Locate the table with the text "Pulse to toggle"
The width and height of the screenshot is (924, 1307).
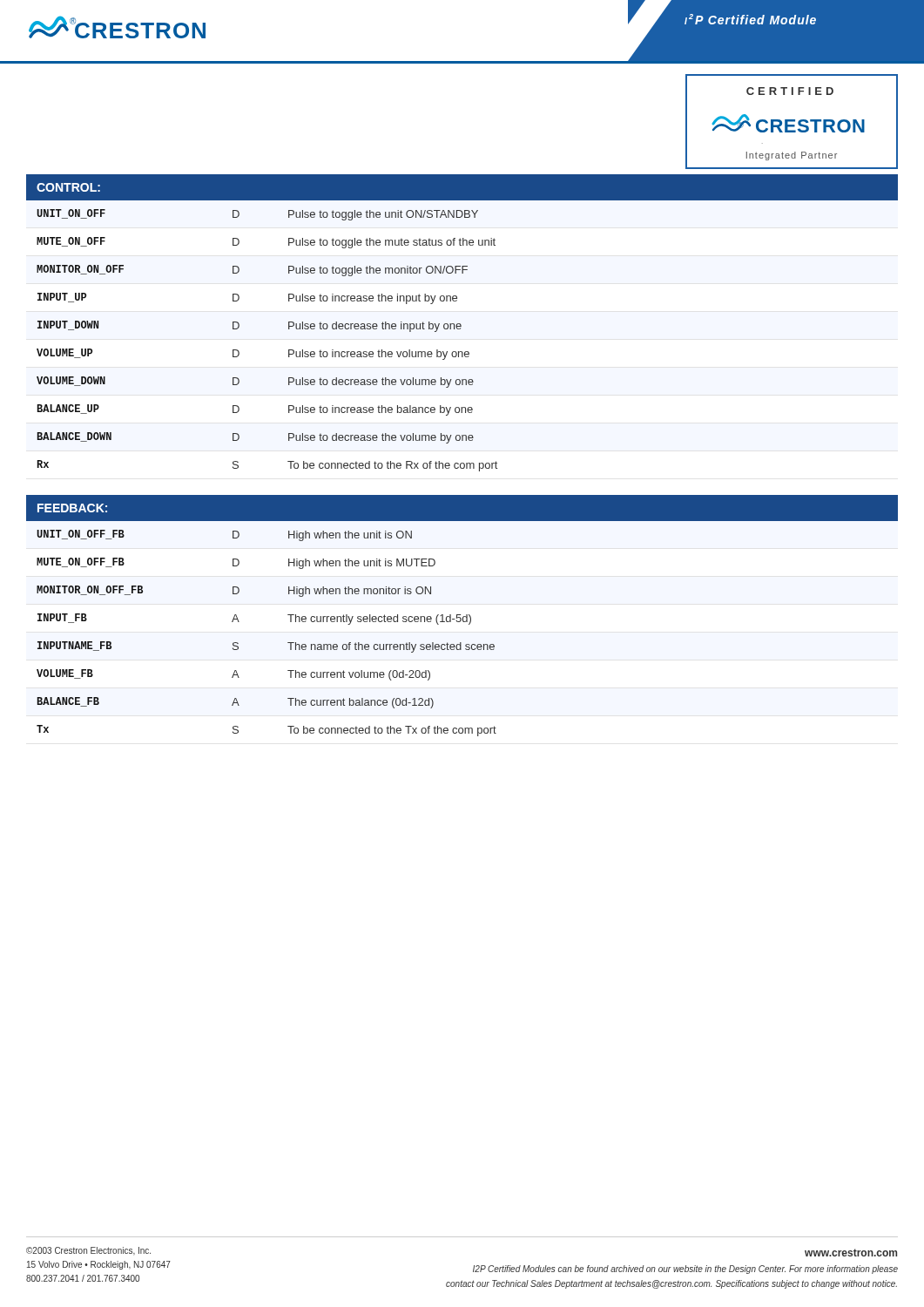point(462,340)
